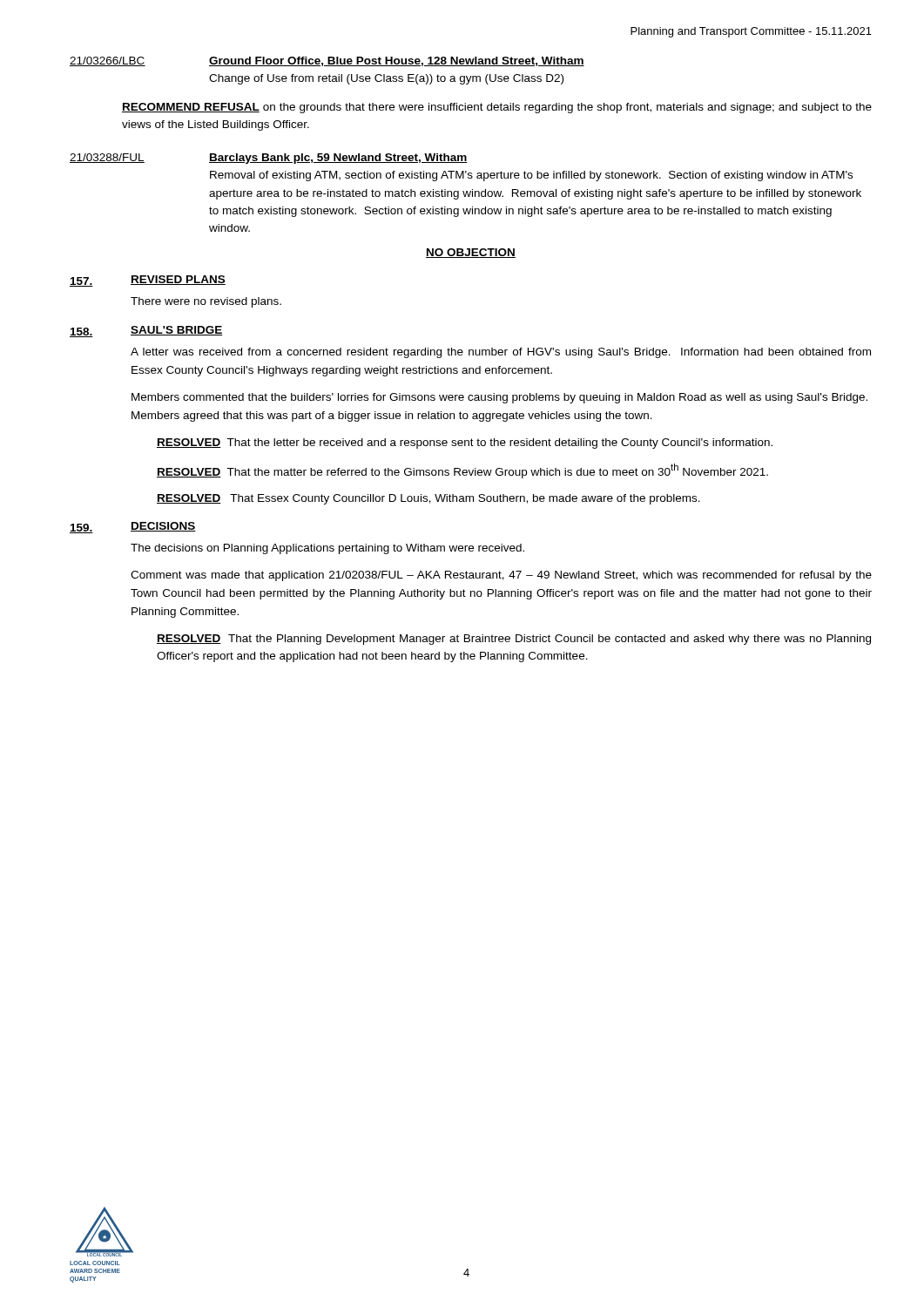Locate the text block with the text "A letter was received"
This screenshot has width=924, height=1307.
pyautogui.click(x=501, y=384)
